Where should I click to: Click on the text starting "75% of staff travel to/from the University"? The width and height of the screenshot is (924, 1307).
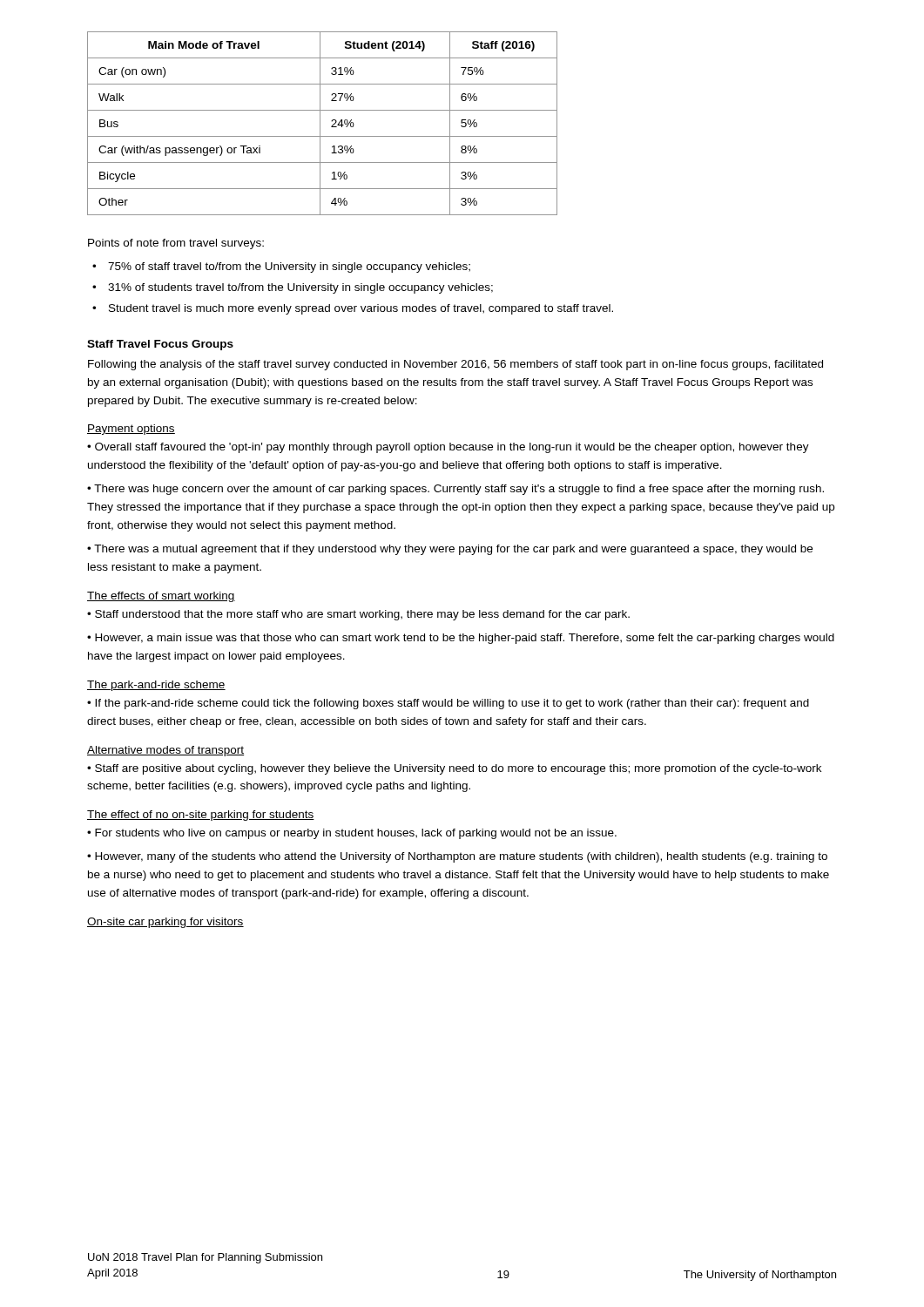[290, 266]
